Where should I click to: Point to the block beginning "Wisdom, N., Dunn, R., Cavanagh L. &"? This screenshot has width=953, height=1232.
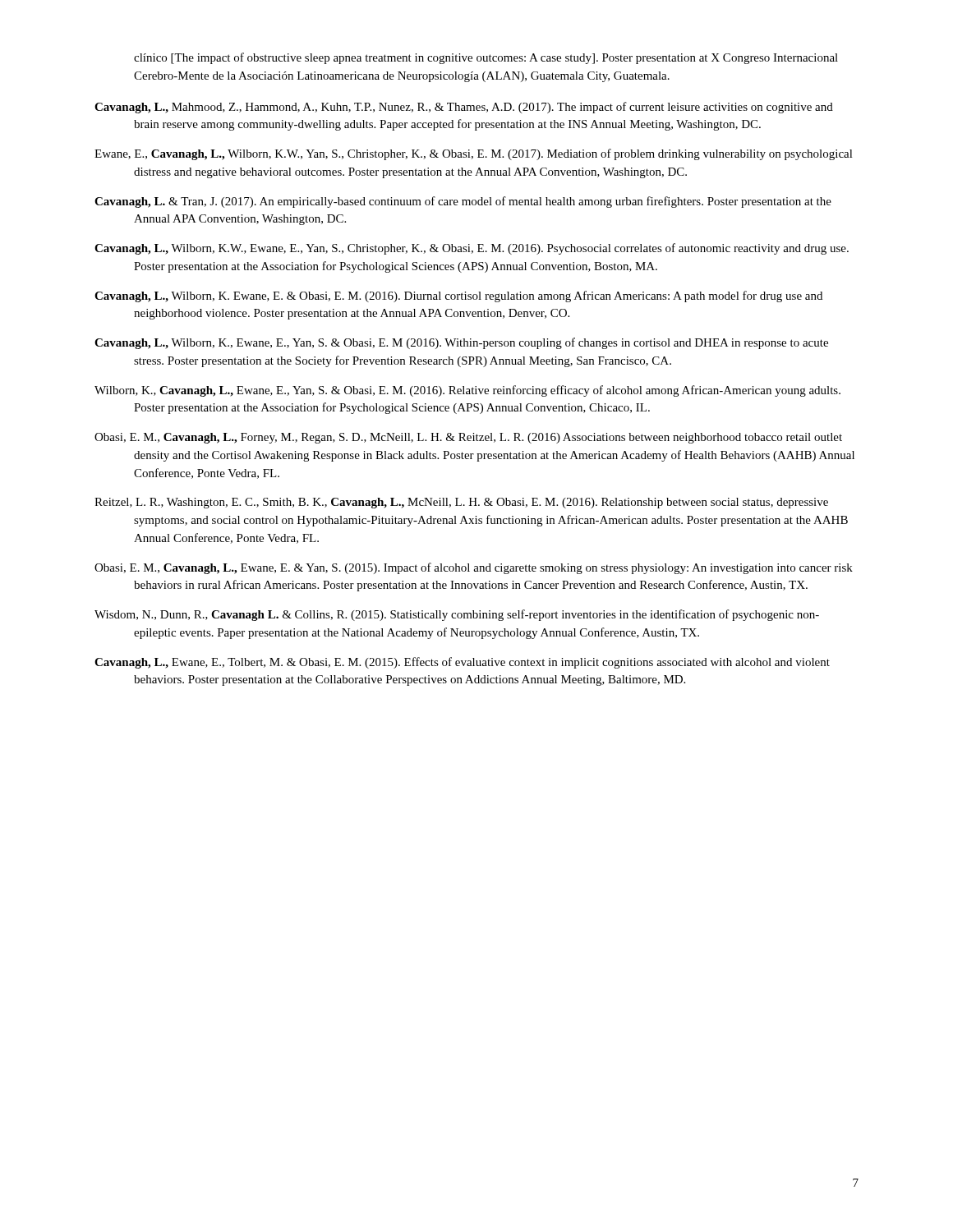pyautogui.click(x=457, y=623)
